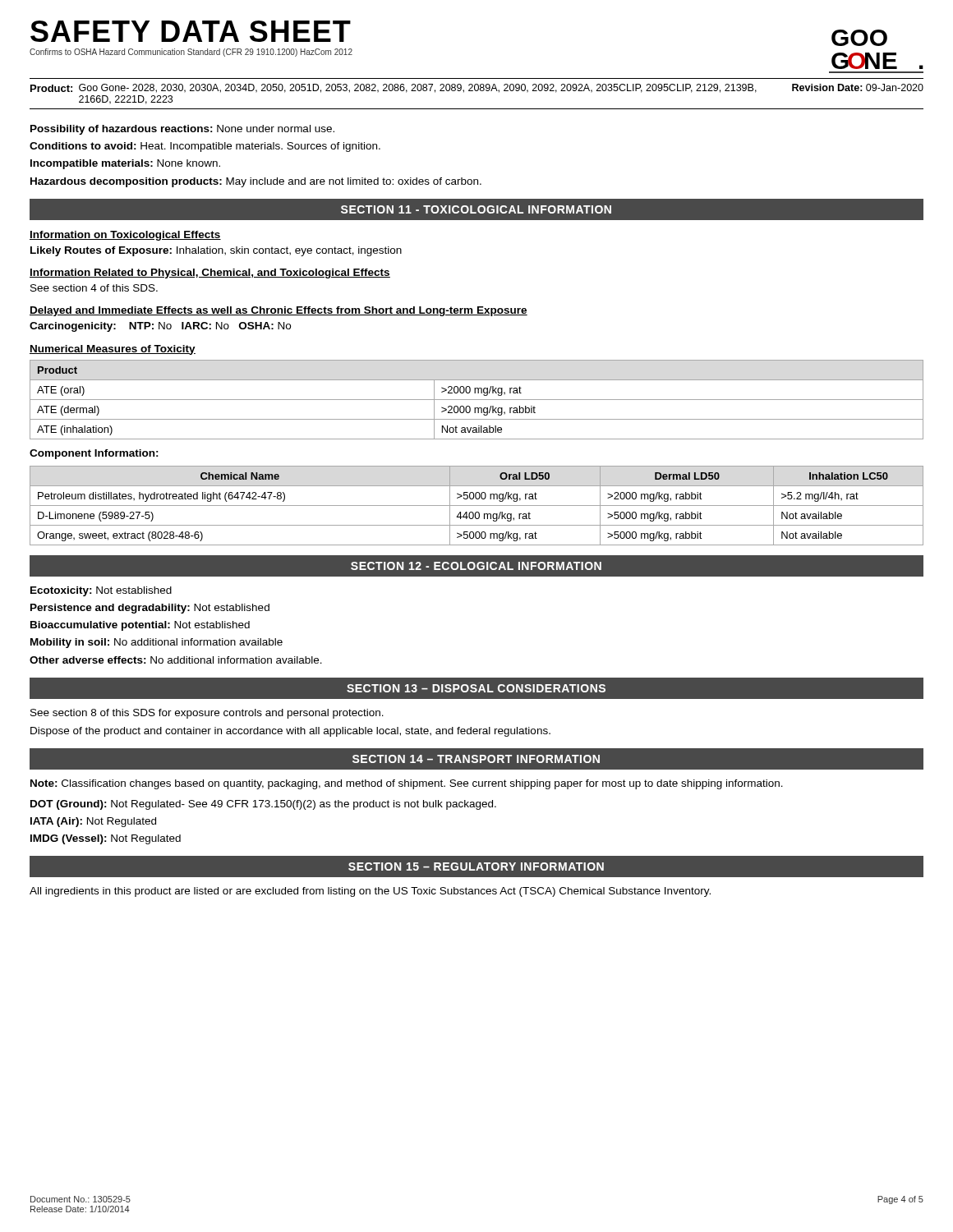Click on the region starting "DOT (Ground): Not Regulated-"
The height and width of the screenshot is (1232, 953).
coord(263,803)
